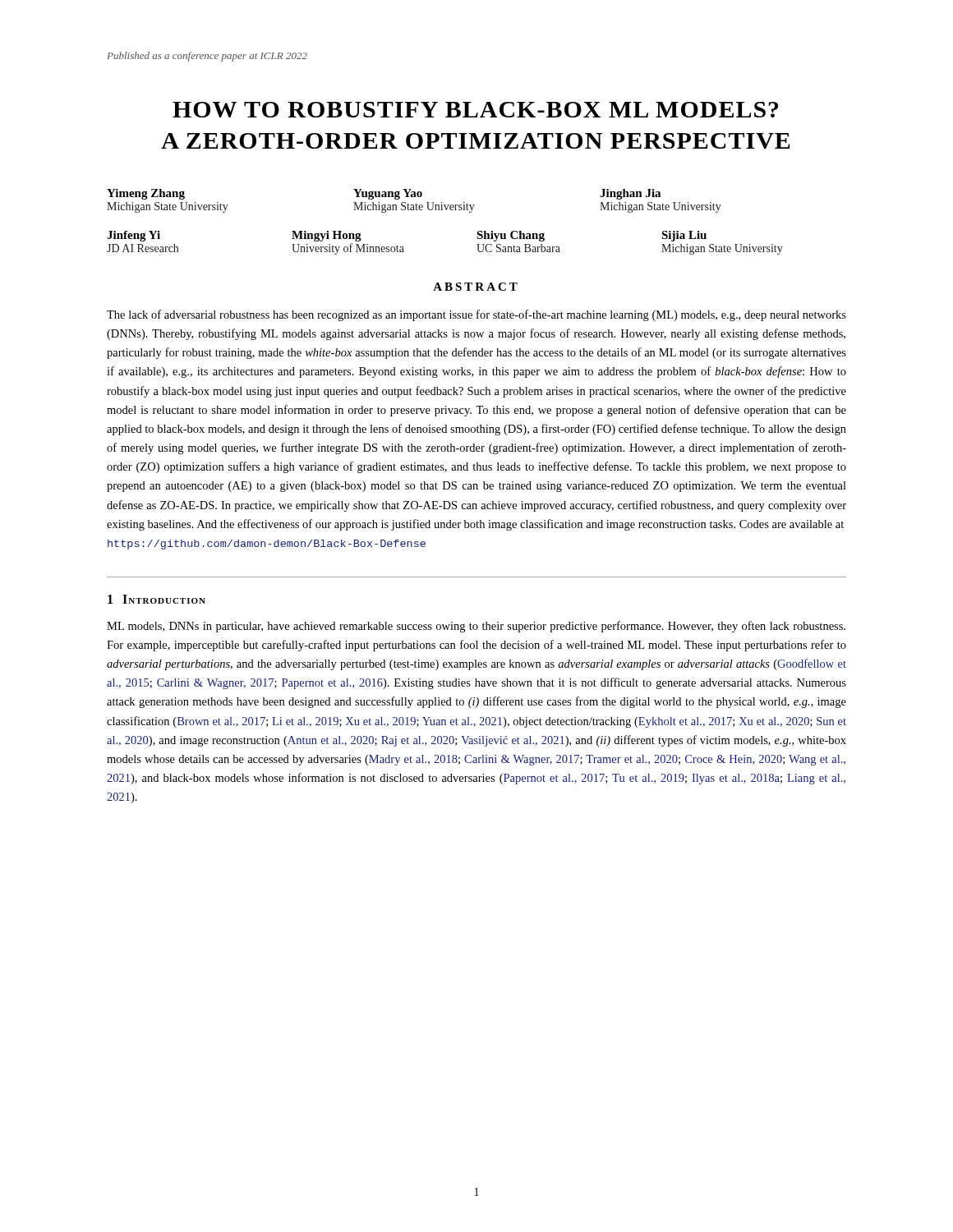Find the block on this page that starts "Mingyi Hong University"

[384, 242]
